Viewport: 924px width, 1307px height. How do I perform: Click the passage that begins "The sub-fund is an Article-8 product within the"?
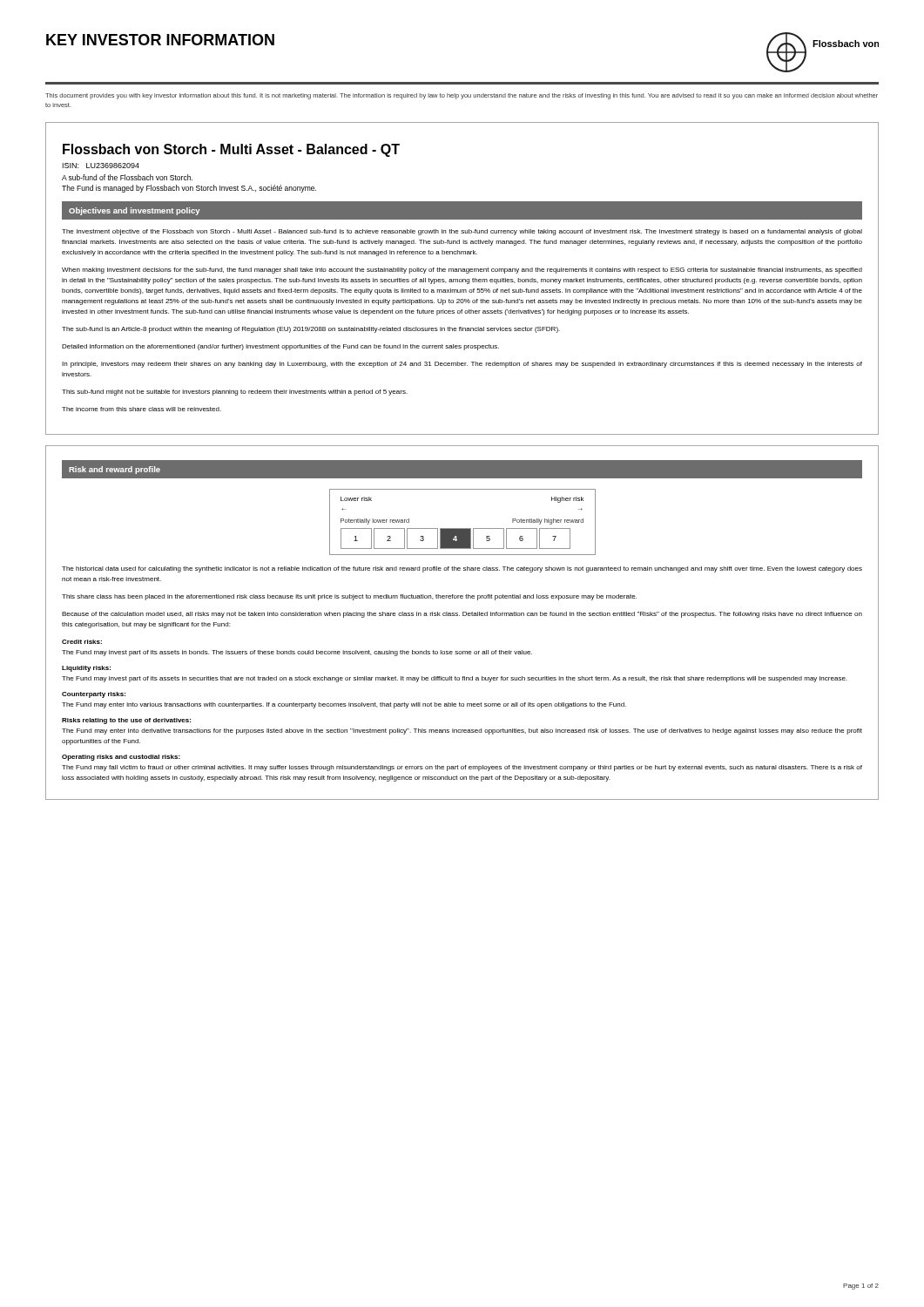(x=311, y=329)
